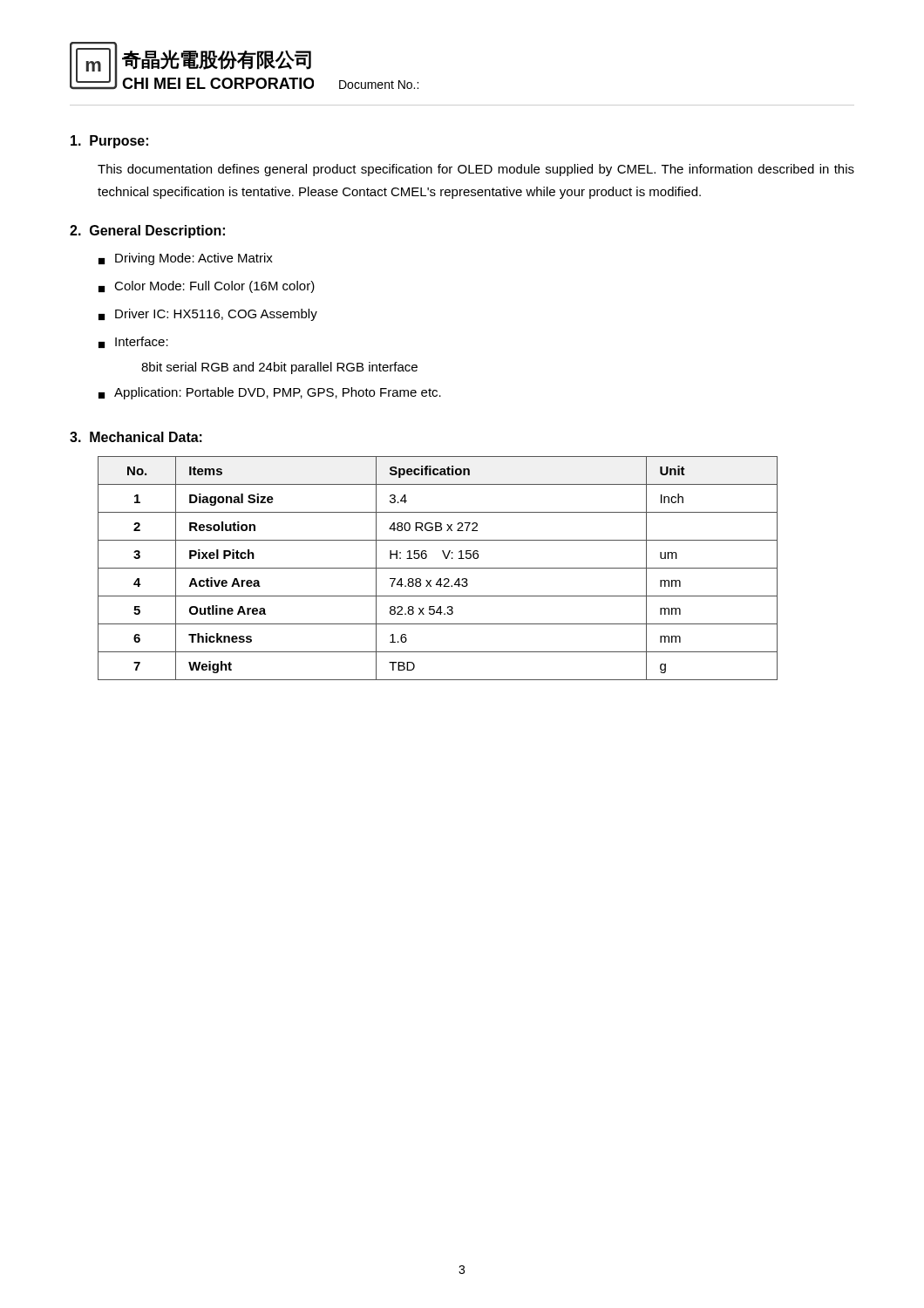Find the element starting "■ Color Mode: Full Color (16M color)"
The width and height of the screenshot is (924, 1308).
click(x=206, y=287)
